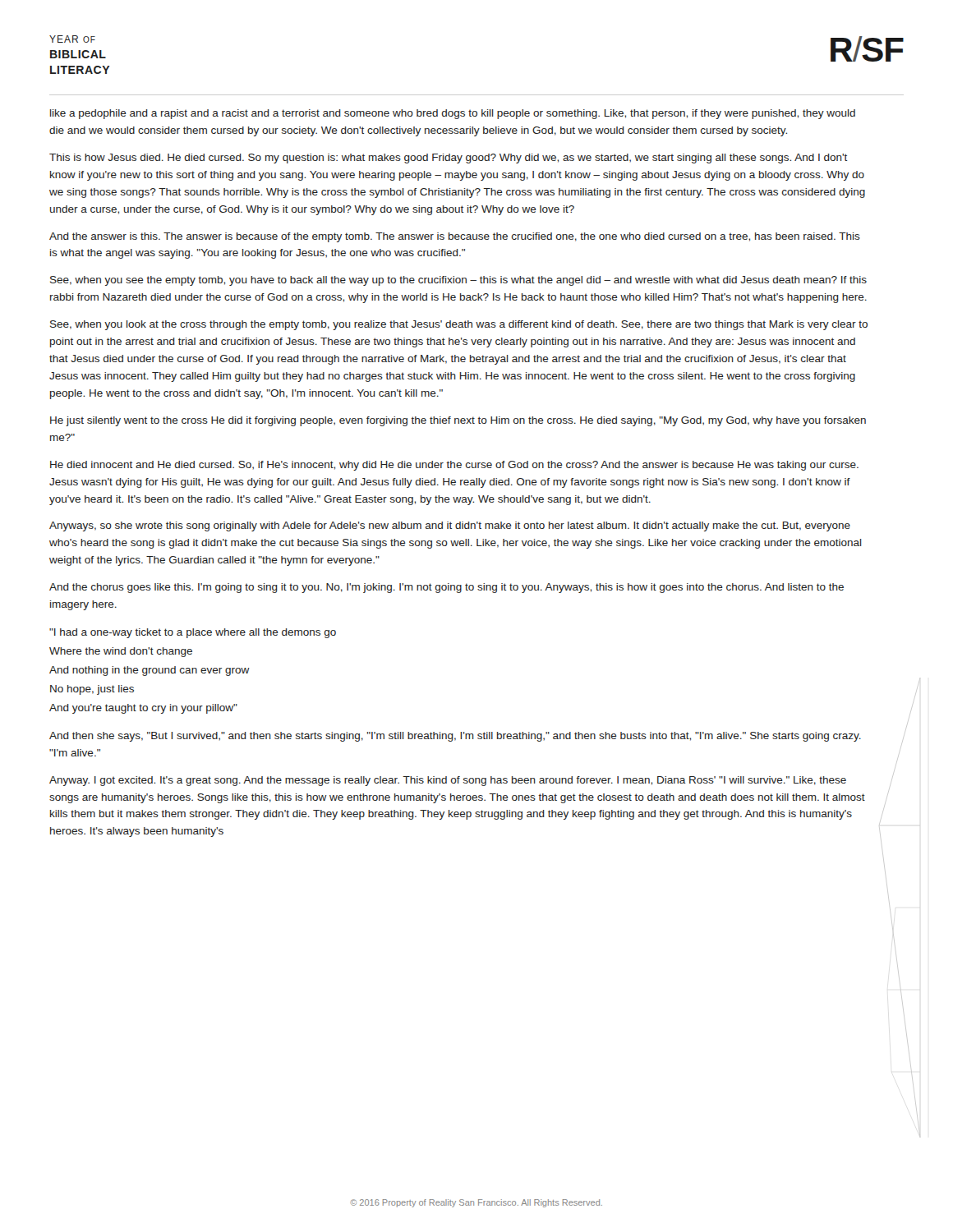This screenshot has width=953, height=1232.
Task: Locate the passage starting "This is how Jesus died. He died cursed."
Action: pos(457,183)
